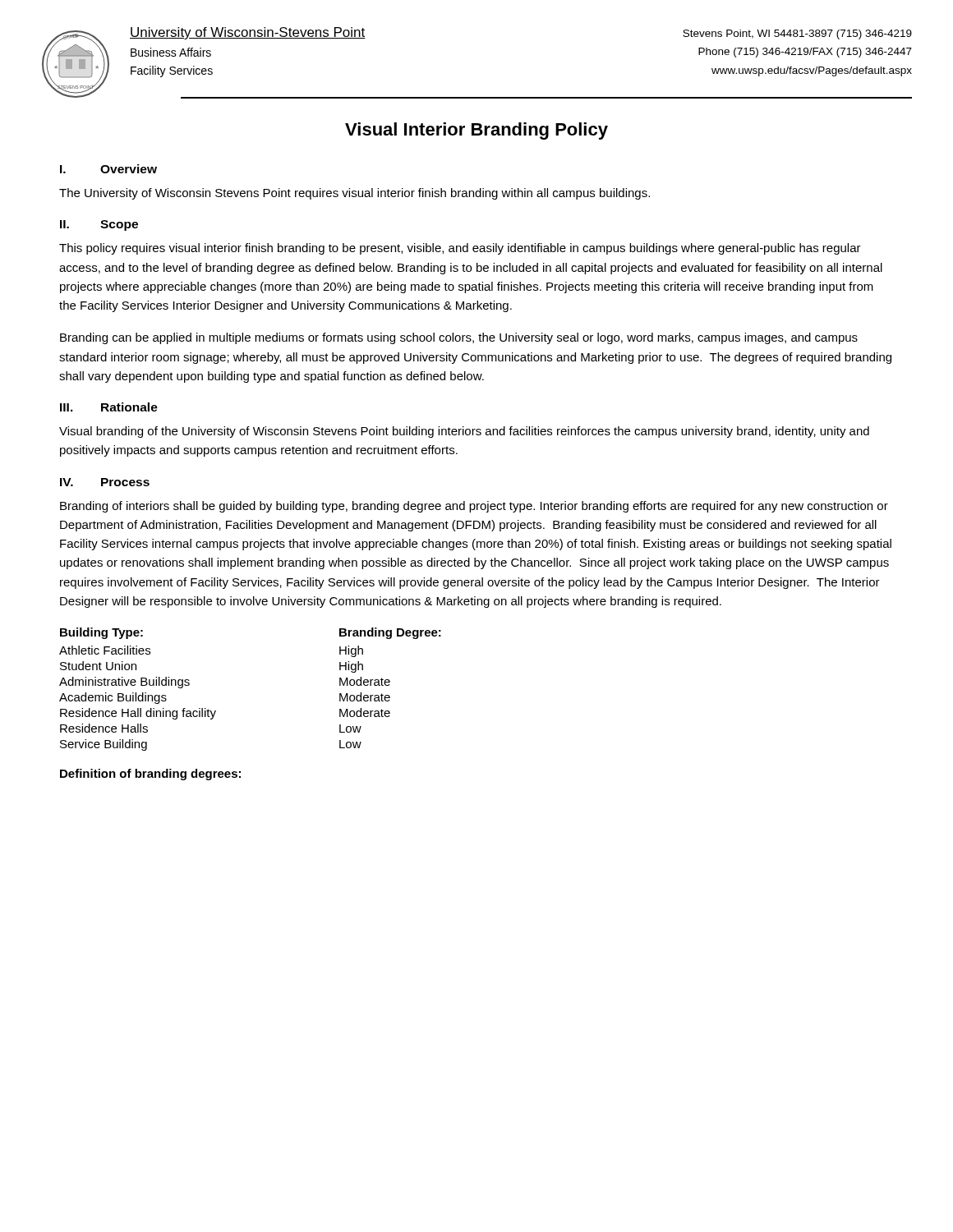Locate the text block starting "Definition of branding degrees:"
The height and width of the screenshot is (1232, 953).
point(151,773)
